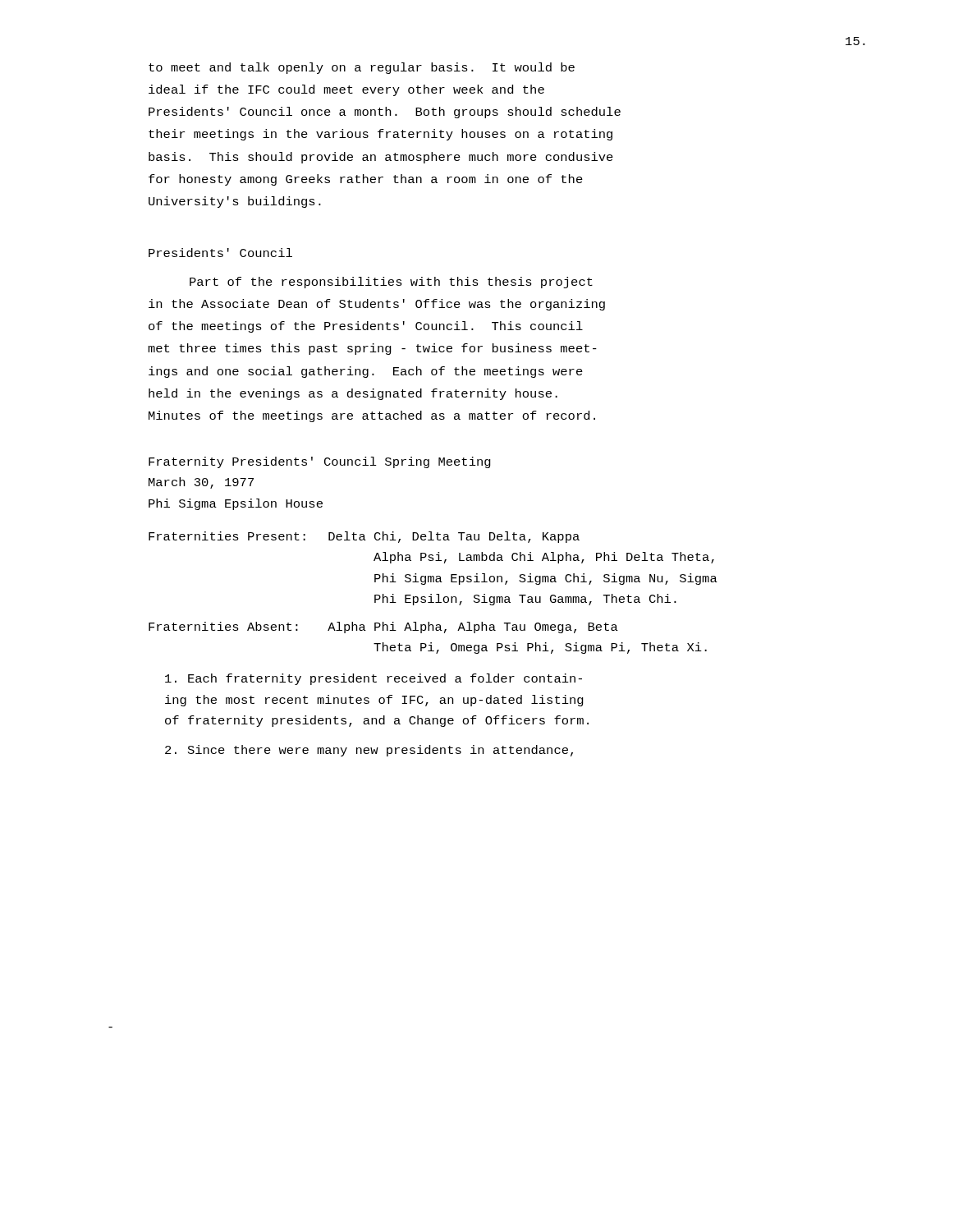Select the text block that says "to meet and talk openly on"
958x1232 pixels.
(x=384, y=135)
